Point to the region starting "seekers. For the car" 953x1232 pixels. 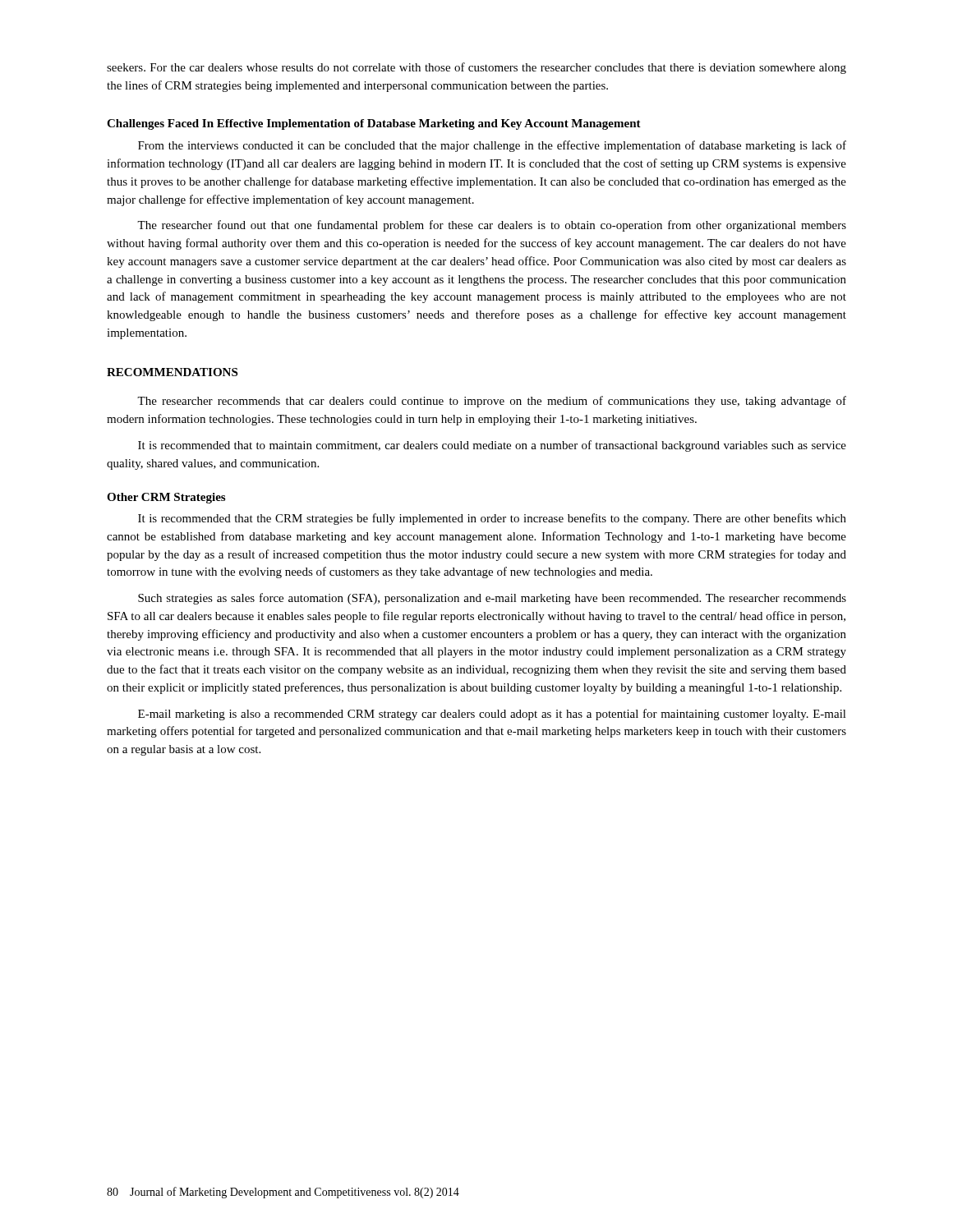(476, 77)
